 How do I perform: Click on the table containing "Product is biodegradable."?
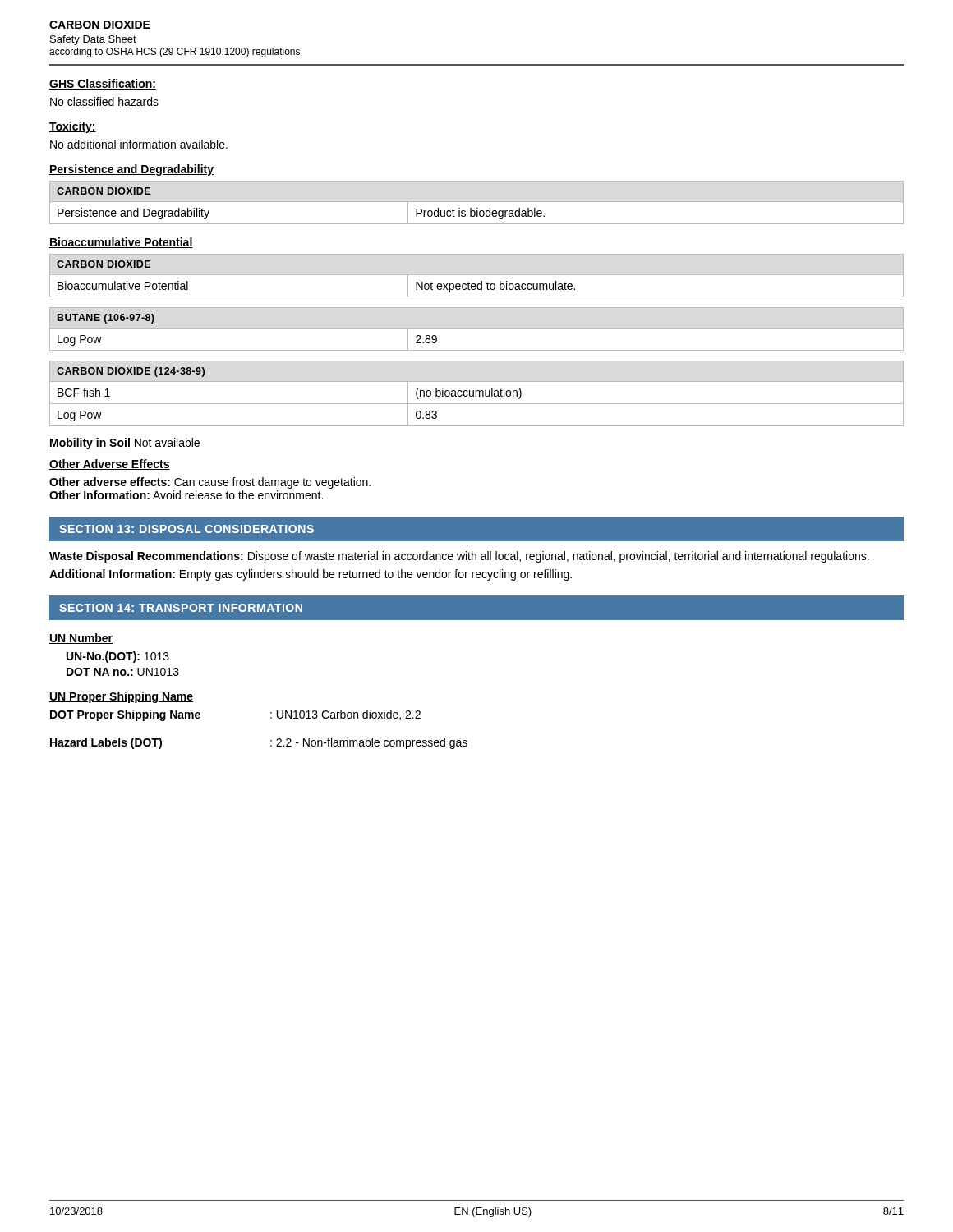click(x=476, y=202)
